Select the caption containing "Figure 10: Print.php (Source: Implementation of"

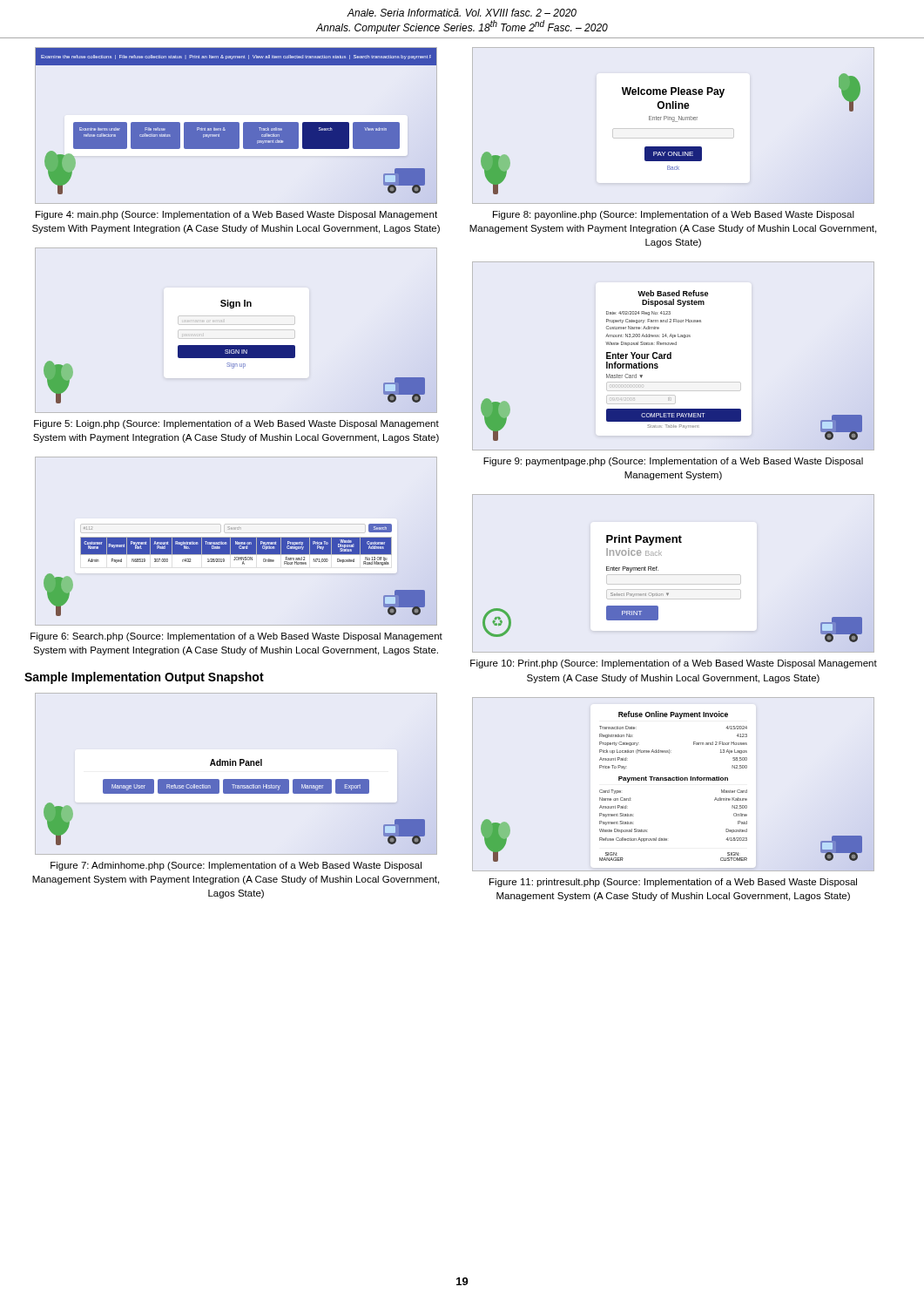tap(673, 670)
